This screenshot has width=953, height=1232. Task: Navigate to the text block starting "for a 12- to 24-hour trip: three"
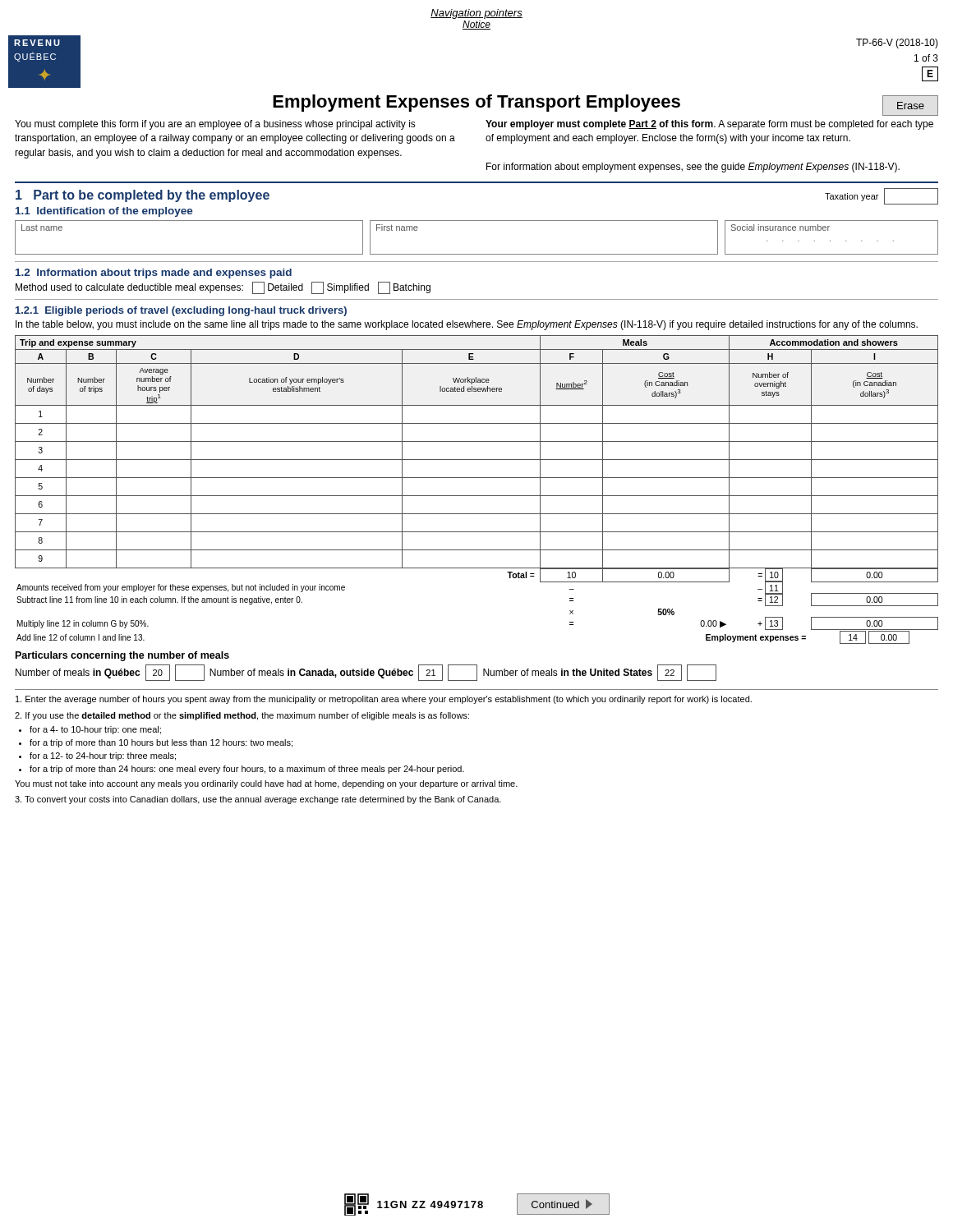[x=103, y=756]
